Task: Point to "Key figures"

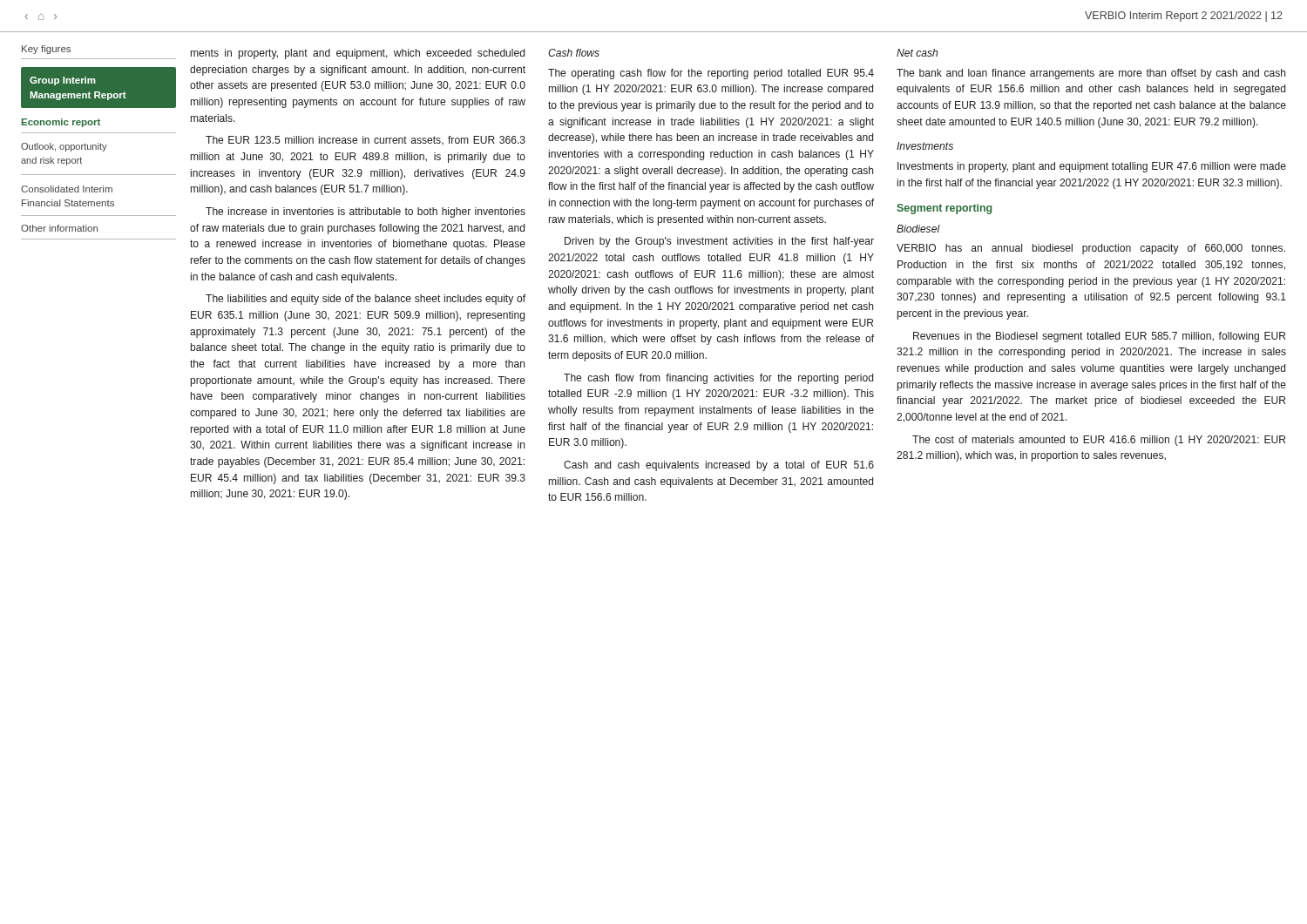Action: pyautogui.click(x=46, y=49)
